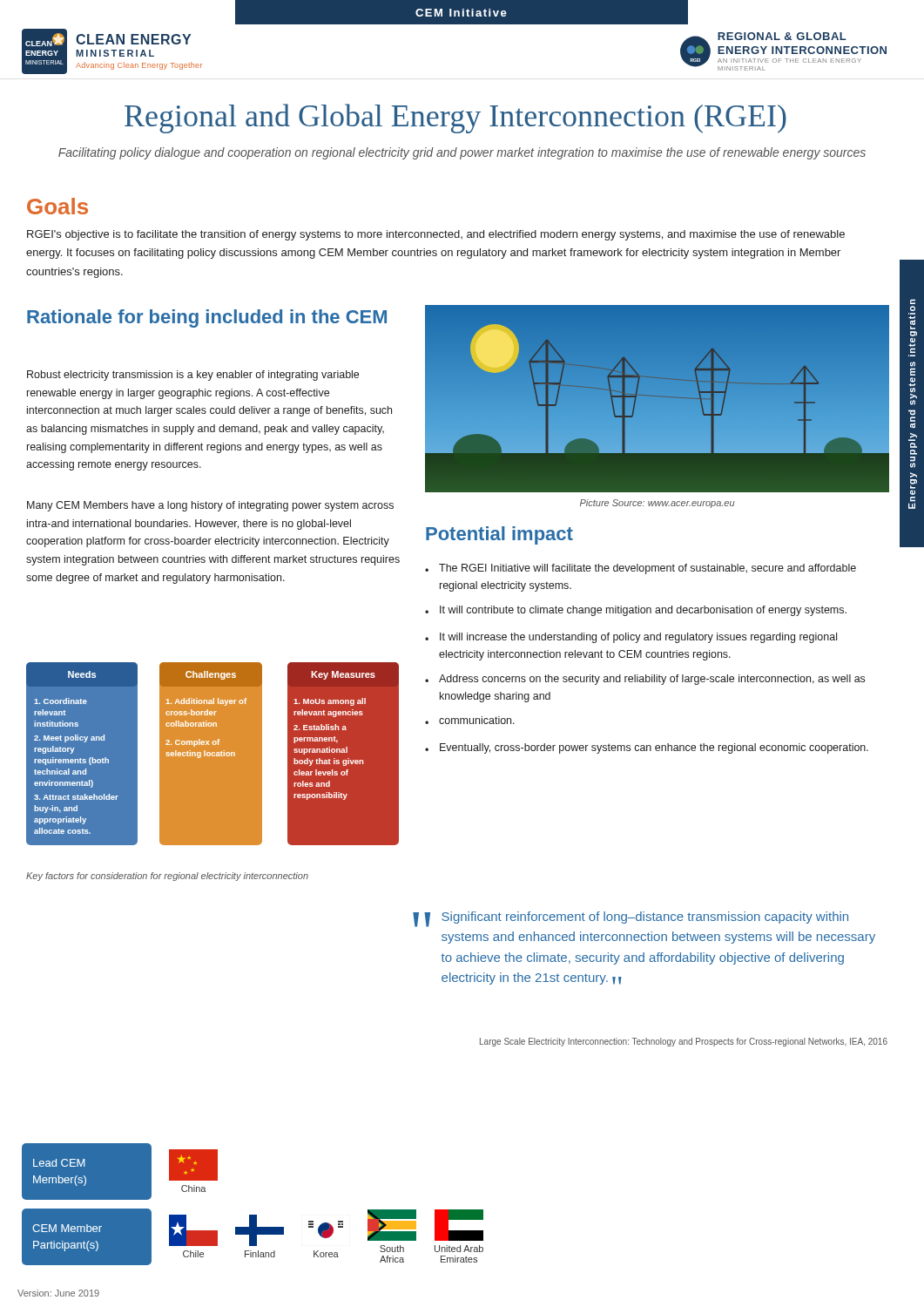Navigate to the region starting "Robust electricity transmission is a key enabler"
Image resolution: width=924 pixels, height=1307 pixels.
coord(213,420)
